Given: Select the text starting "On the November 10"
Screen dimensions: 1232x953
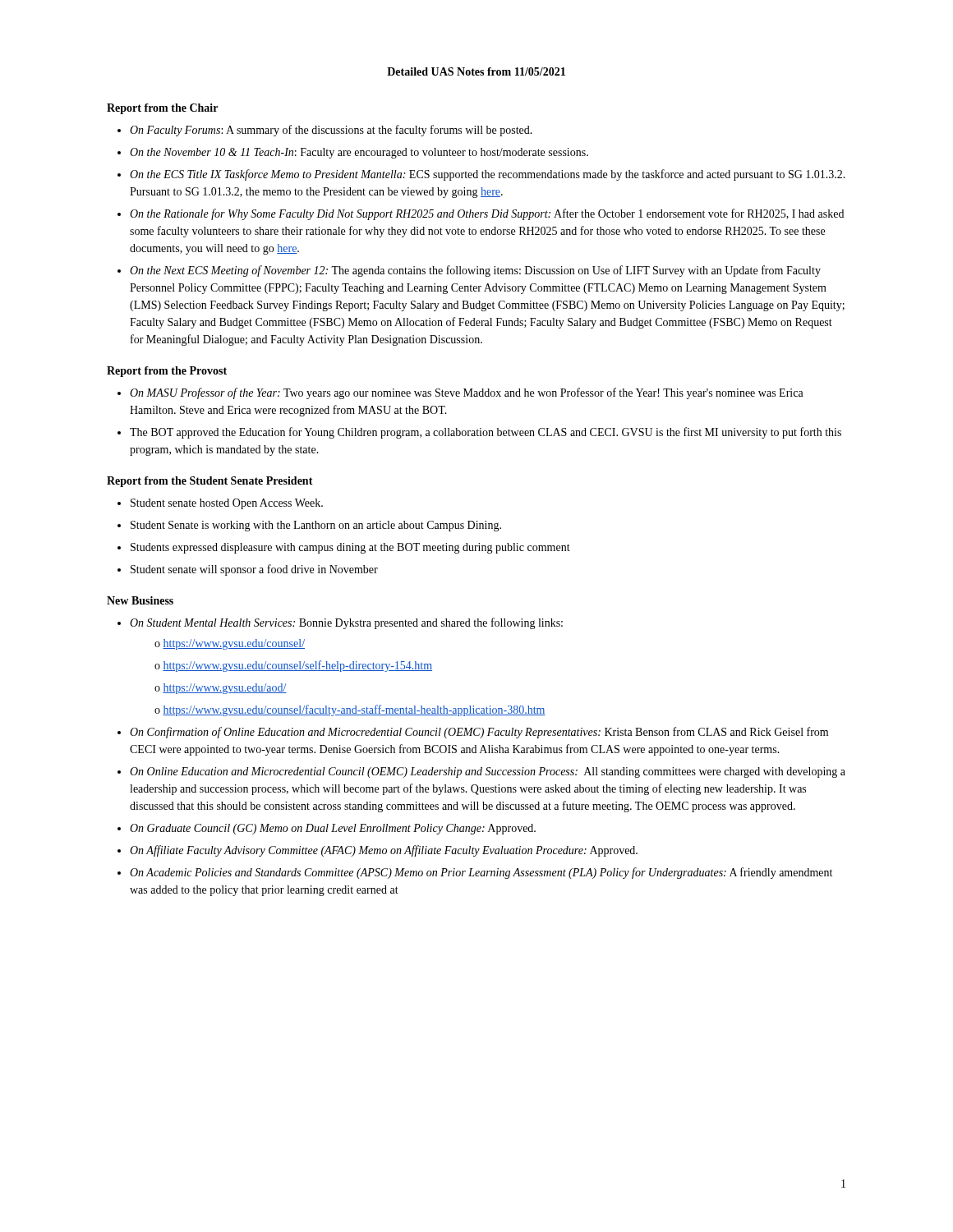Looking at the screenshot, I should [x=359, y=152].
